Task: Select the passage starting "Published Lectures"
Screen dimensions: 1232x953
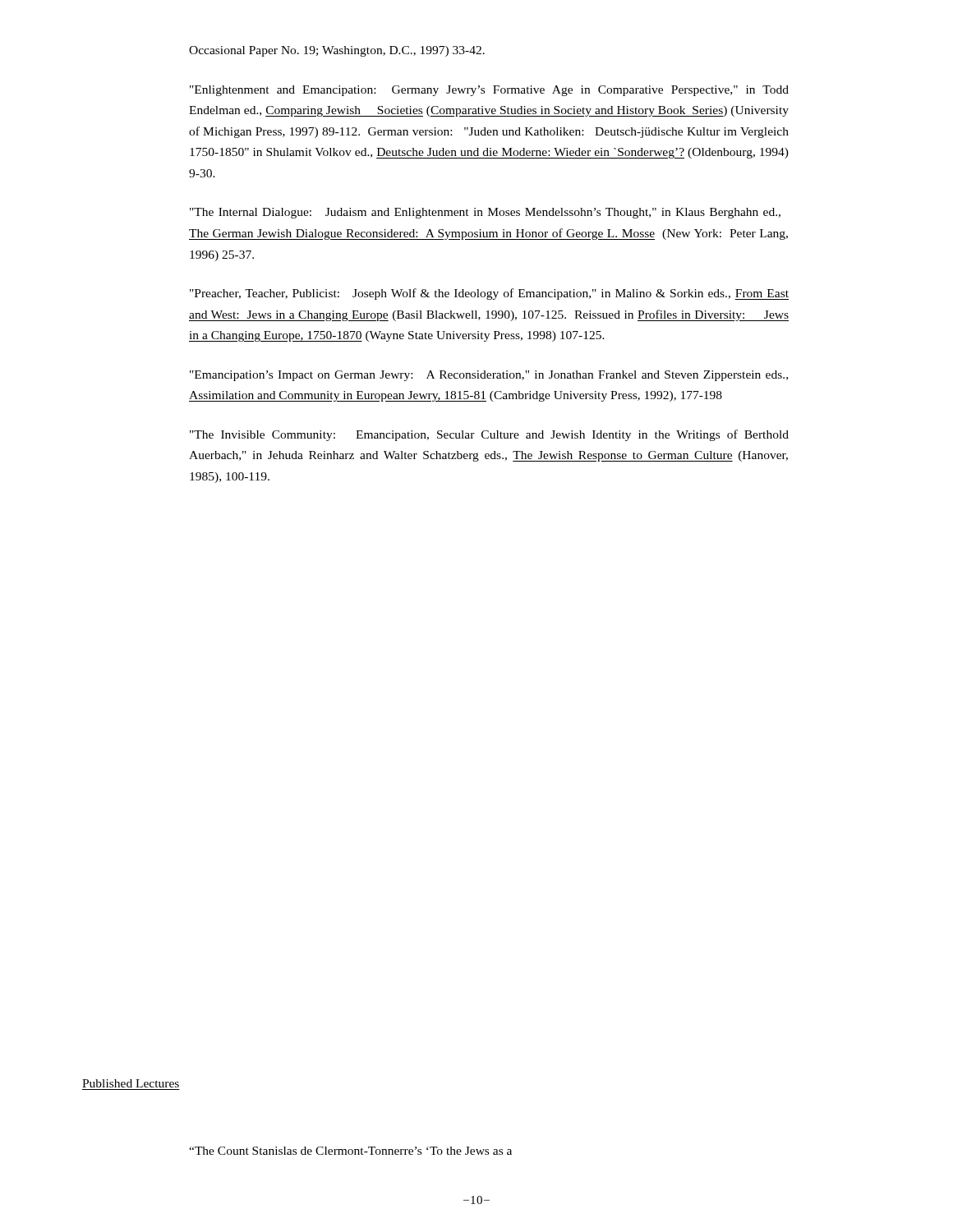Action: (131, 1083)
